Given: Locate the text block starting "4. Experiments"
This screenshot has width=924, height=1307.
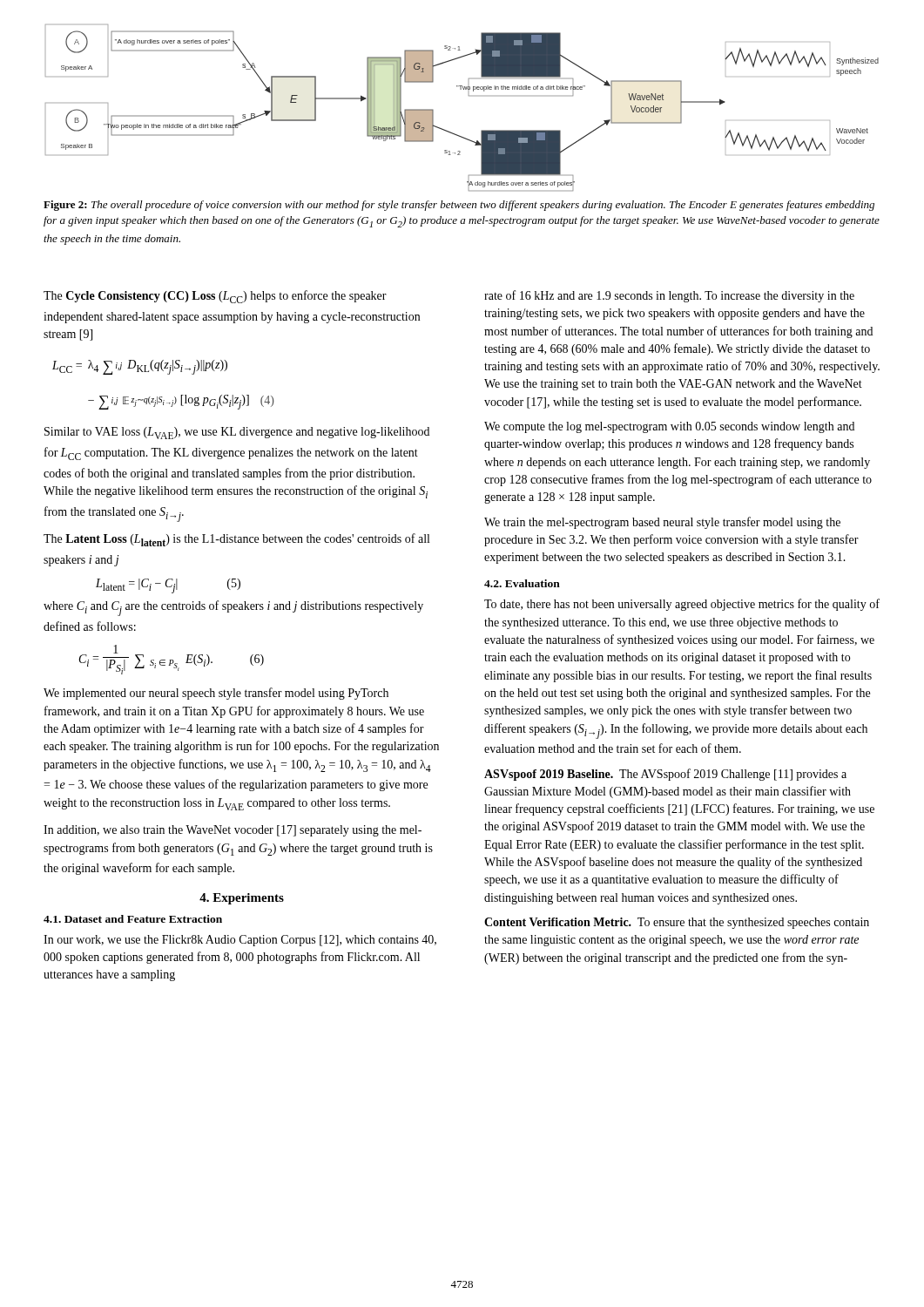Looking at the screenshot, I should (242, 897).
